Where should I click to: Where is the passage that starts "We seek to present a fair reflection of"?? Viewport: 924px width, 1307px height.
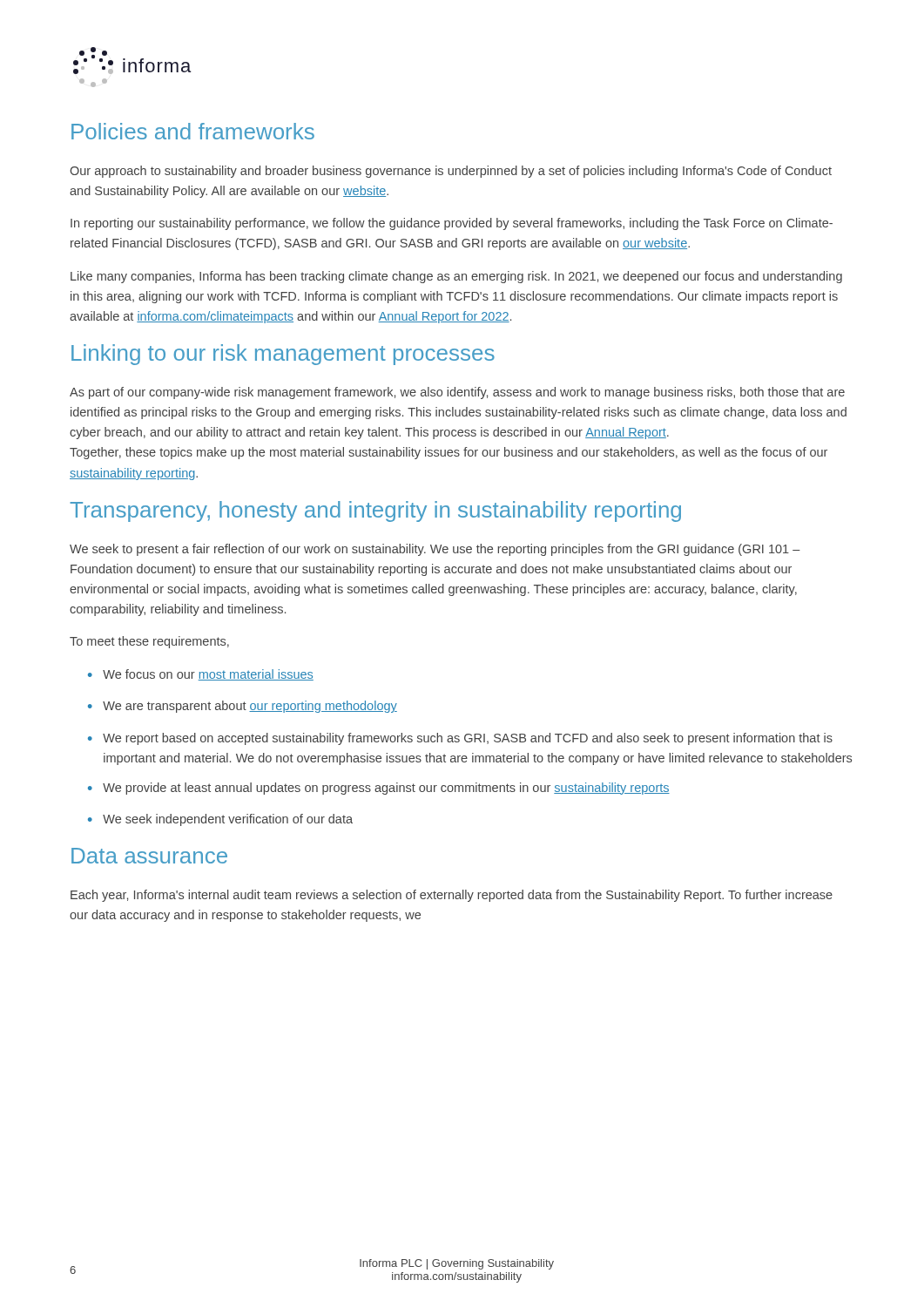pyautogui.click(x=435, y=579)
